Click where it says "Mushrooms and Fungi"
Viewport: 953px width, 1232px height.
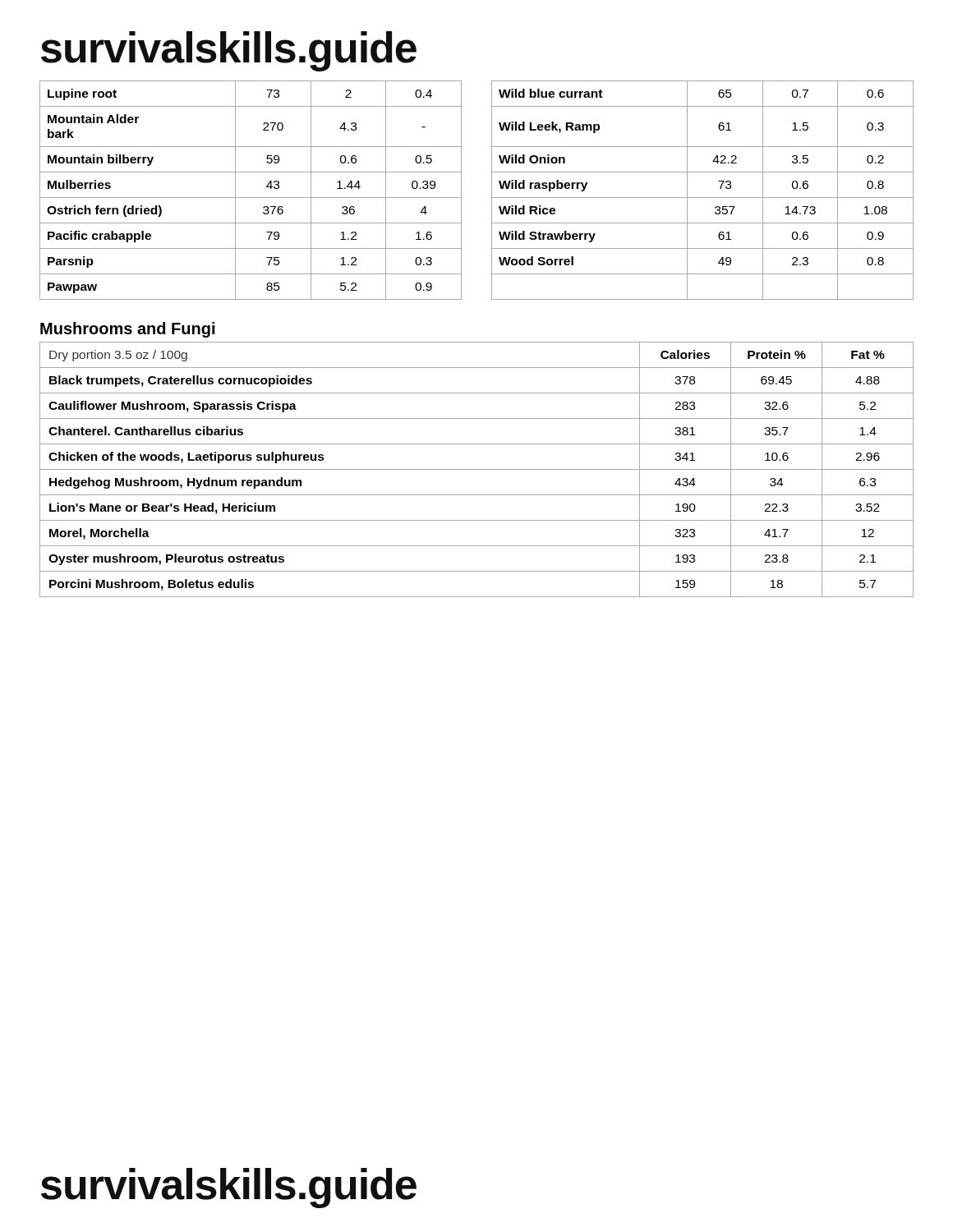(127, 330)
